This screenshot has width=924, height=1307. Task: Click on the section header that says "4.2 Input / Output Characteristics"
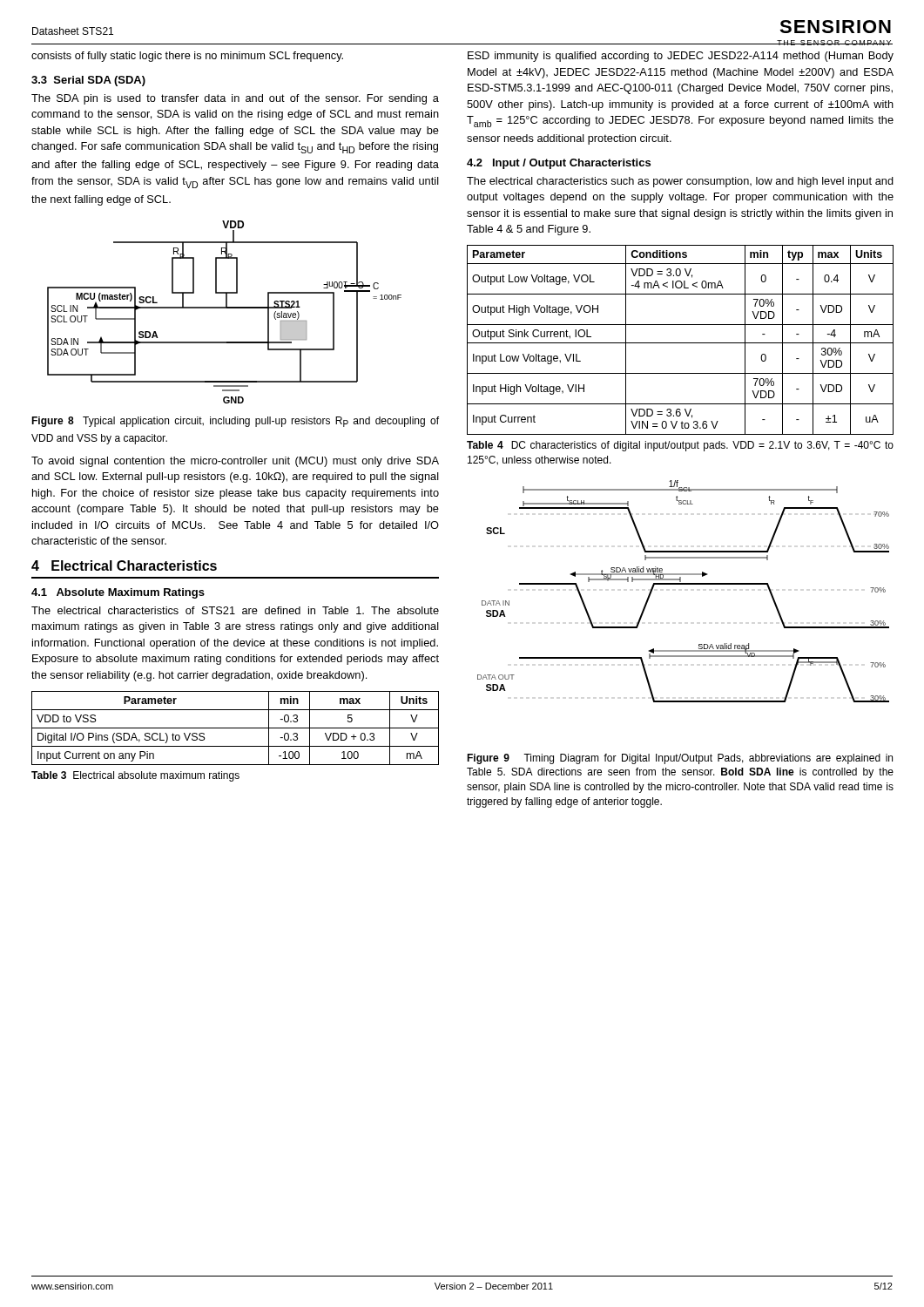tap(559, 162)
